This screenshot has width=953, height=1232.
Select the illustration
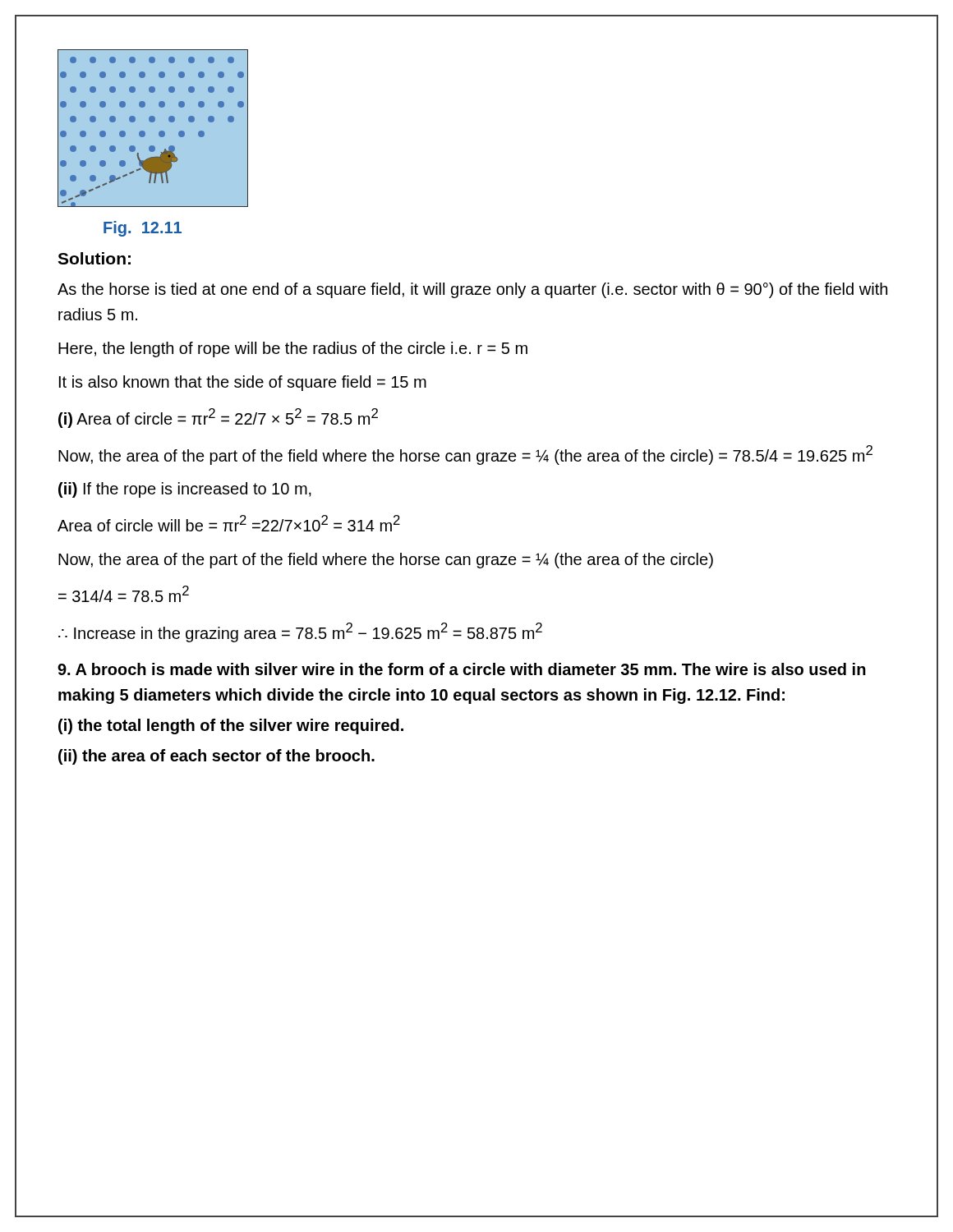476,131
